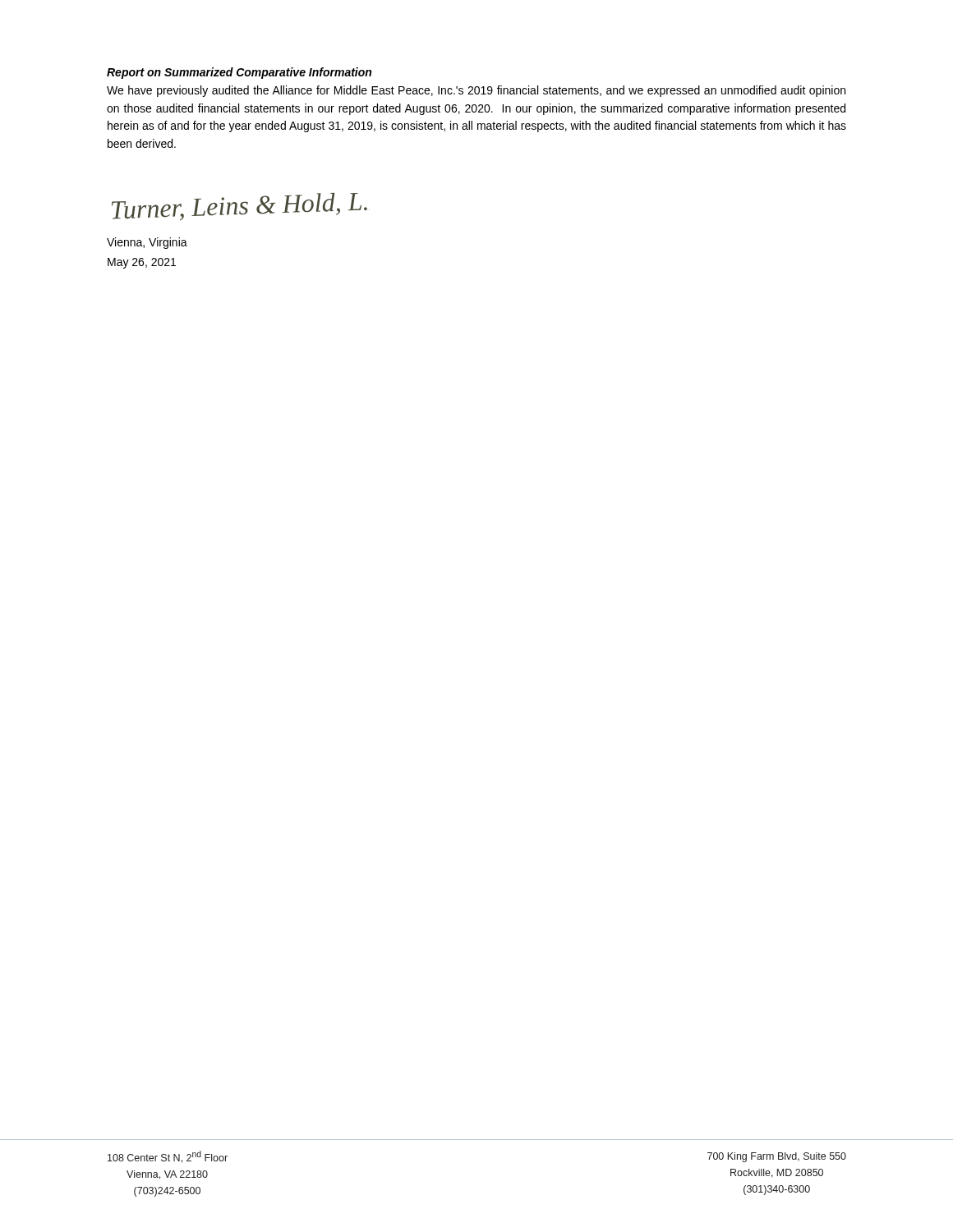Locate the block of text that opens with "We have previously audited"
This screenshot has height=1232, width=953.
coord(476,117)
